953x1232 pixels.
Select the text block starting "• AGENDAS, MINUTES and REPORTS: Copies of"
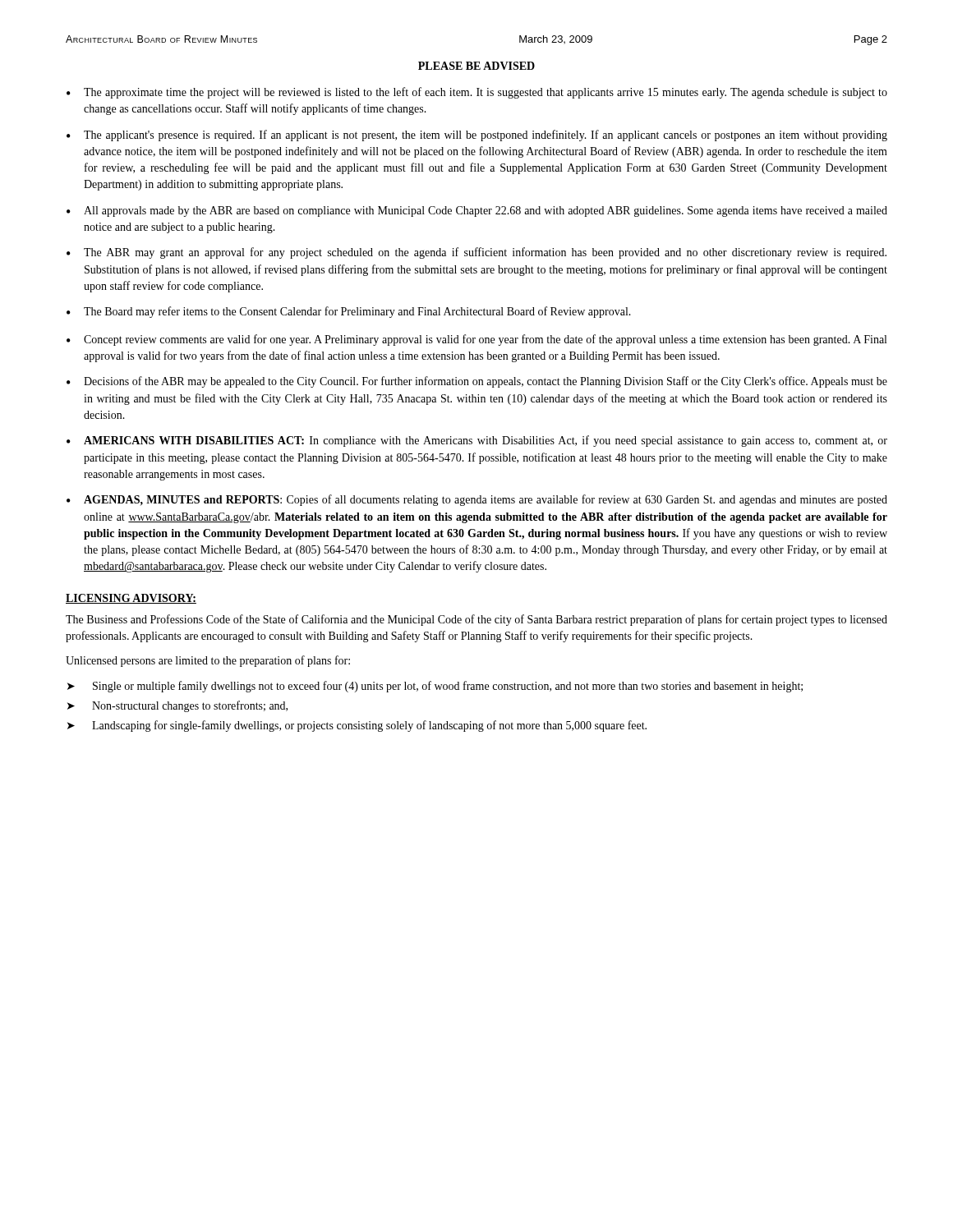pos(476,534)
